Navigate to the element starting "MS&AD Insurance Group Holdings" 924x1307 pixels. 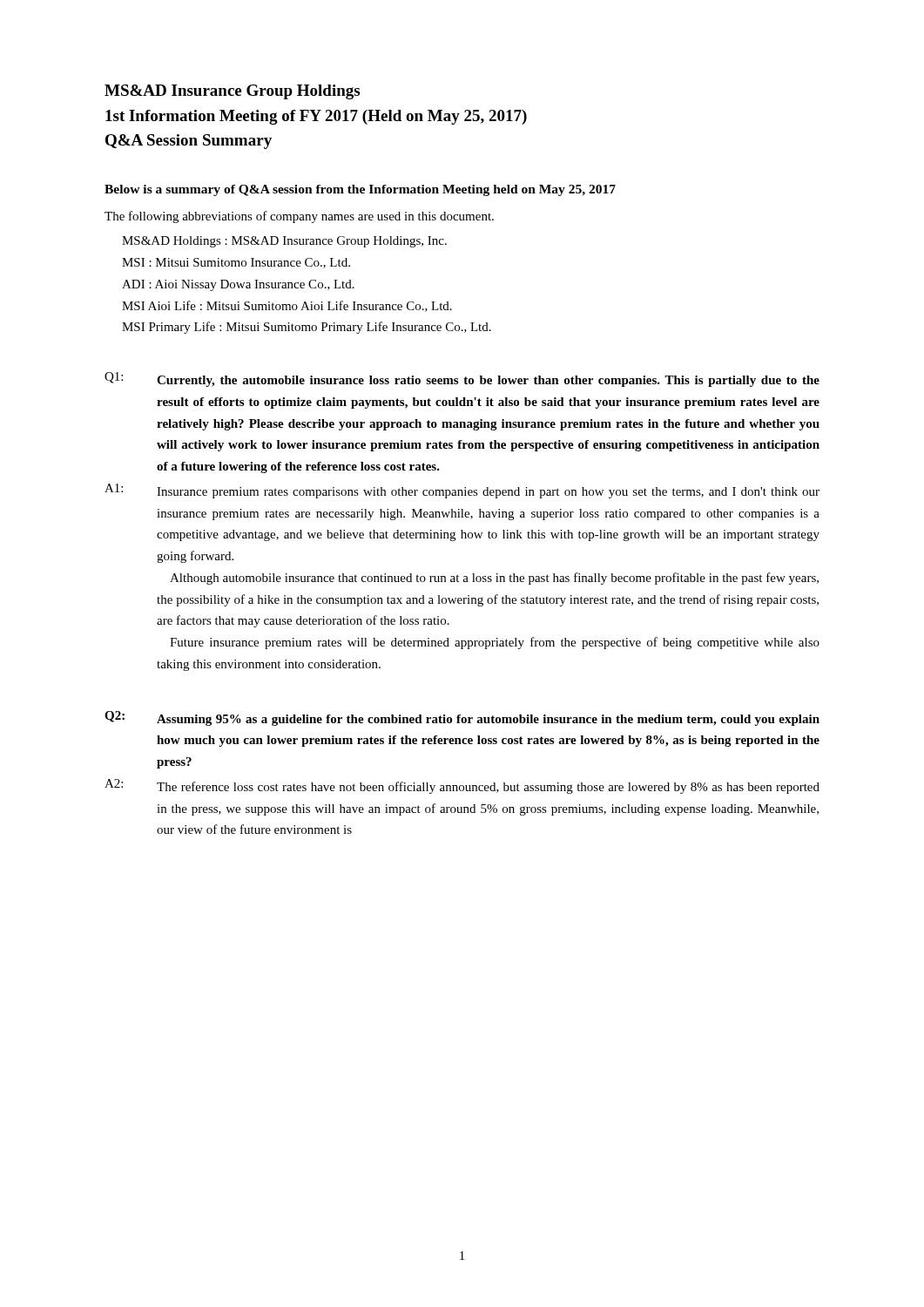[x=462, y=116]
